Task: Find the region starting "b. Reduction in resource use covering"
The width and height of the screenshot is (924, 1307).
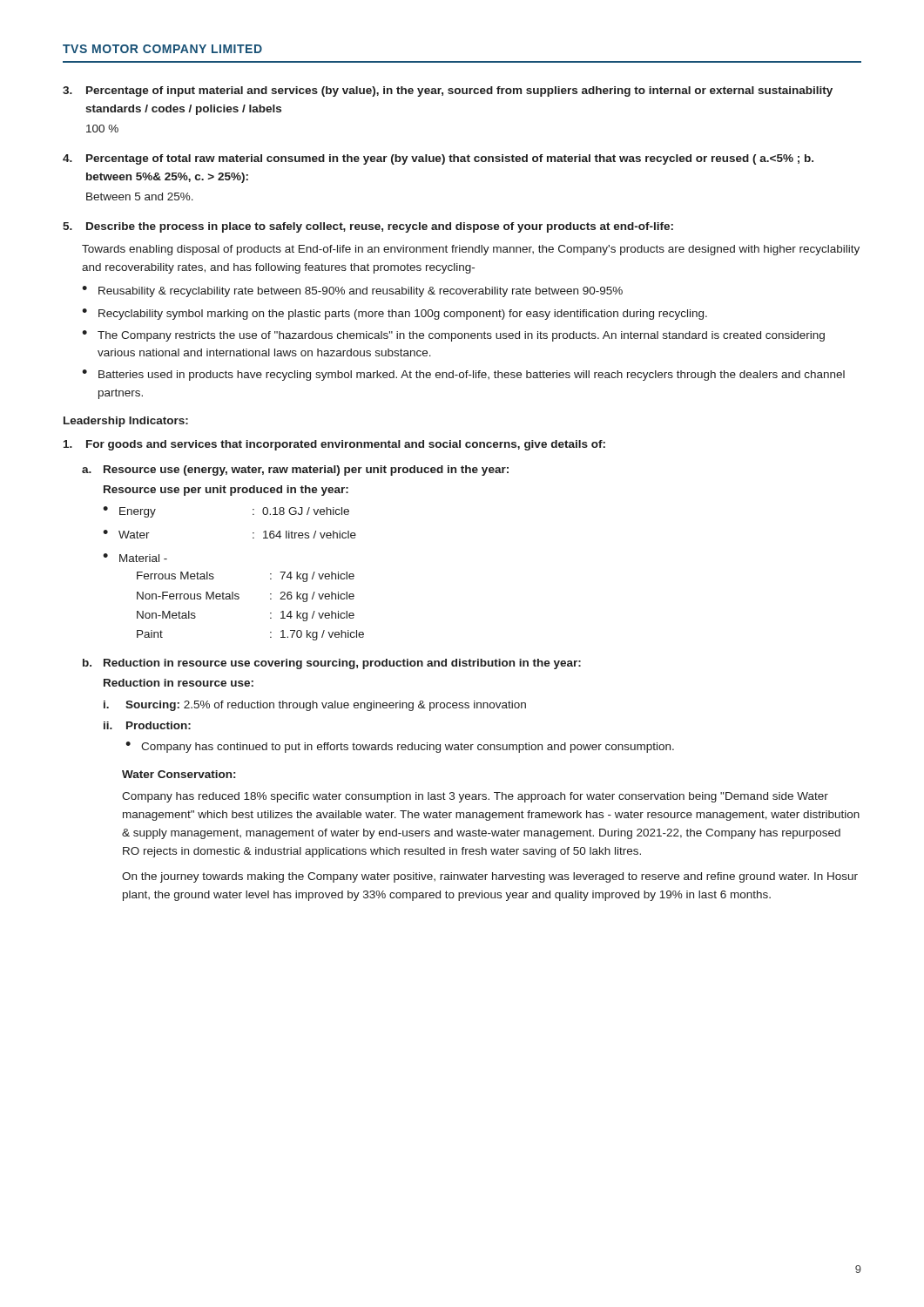Action: (x=332, y=664)
